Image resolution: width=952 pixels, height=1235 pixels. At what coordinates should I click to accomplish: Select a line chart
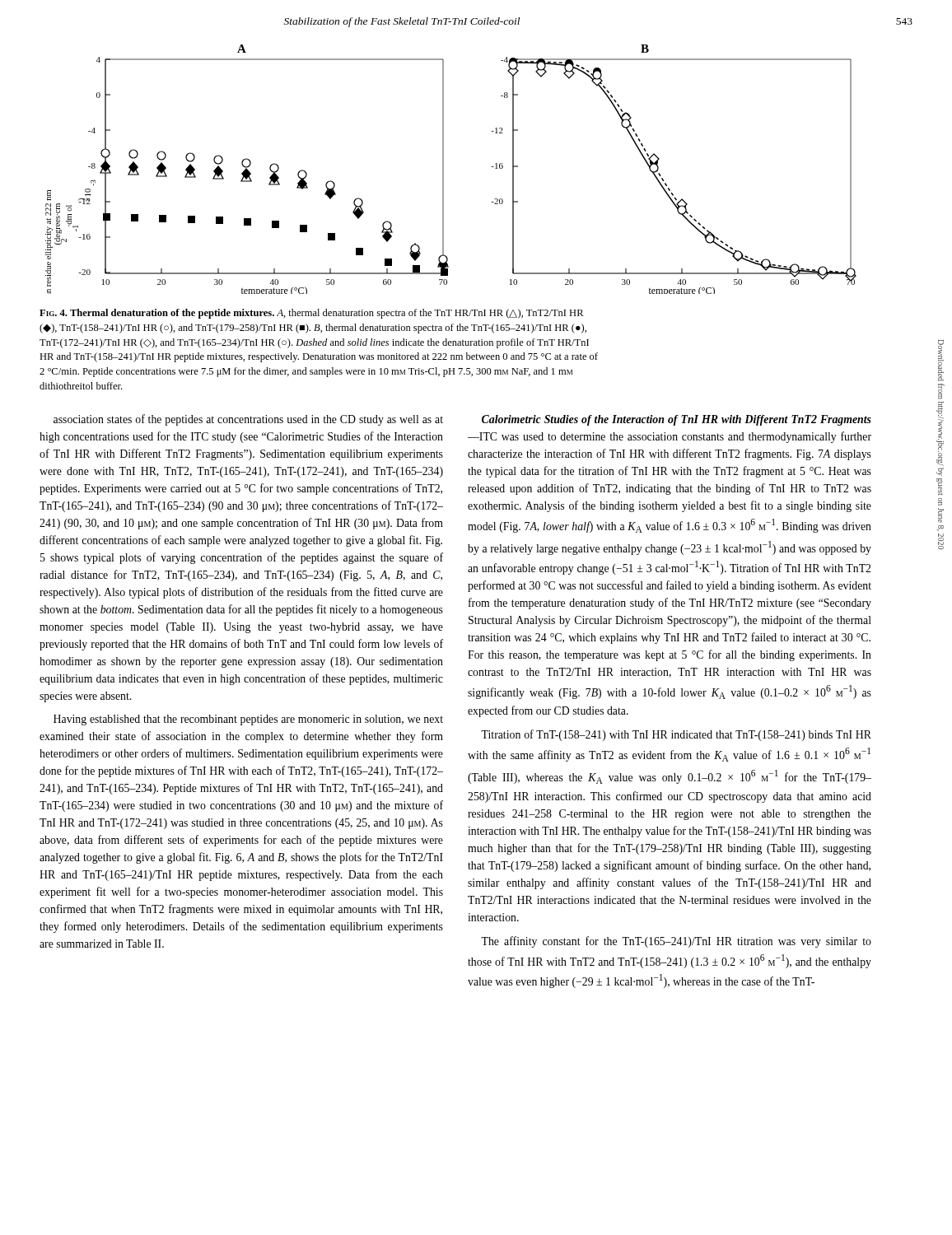click(x=476, y=164)
